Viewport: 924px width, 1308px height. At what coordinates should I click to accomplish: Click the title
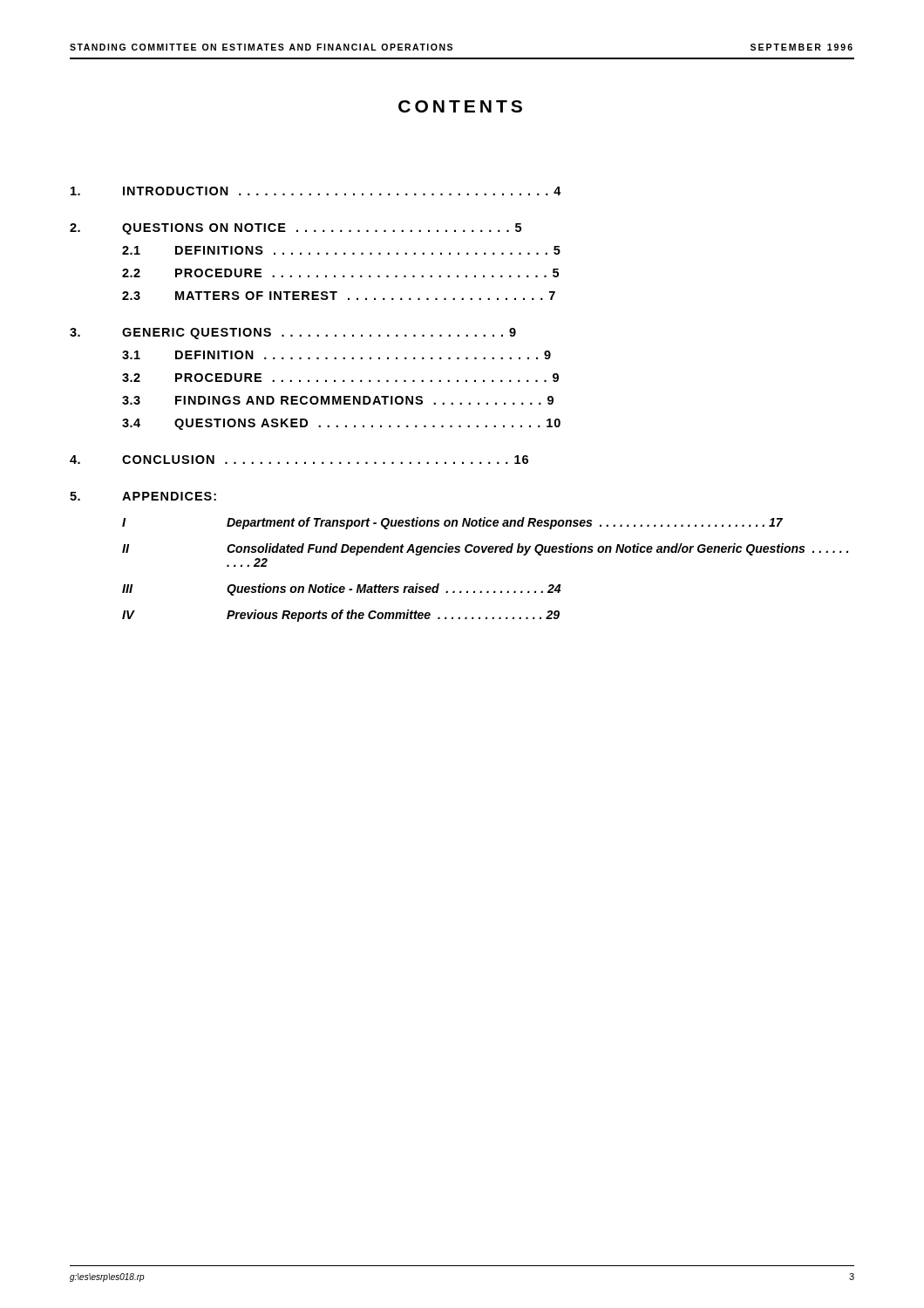click(x=462, y=106)
